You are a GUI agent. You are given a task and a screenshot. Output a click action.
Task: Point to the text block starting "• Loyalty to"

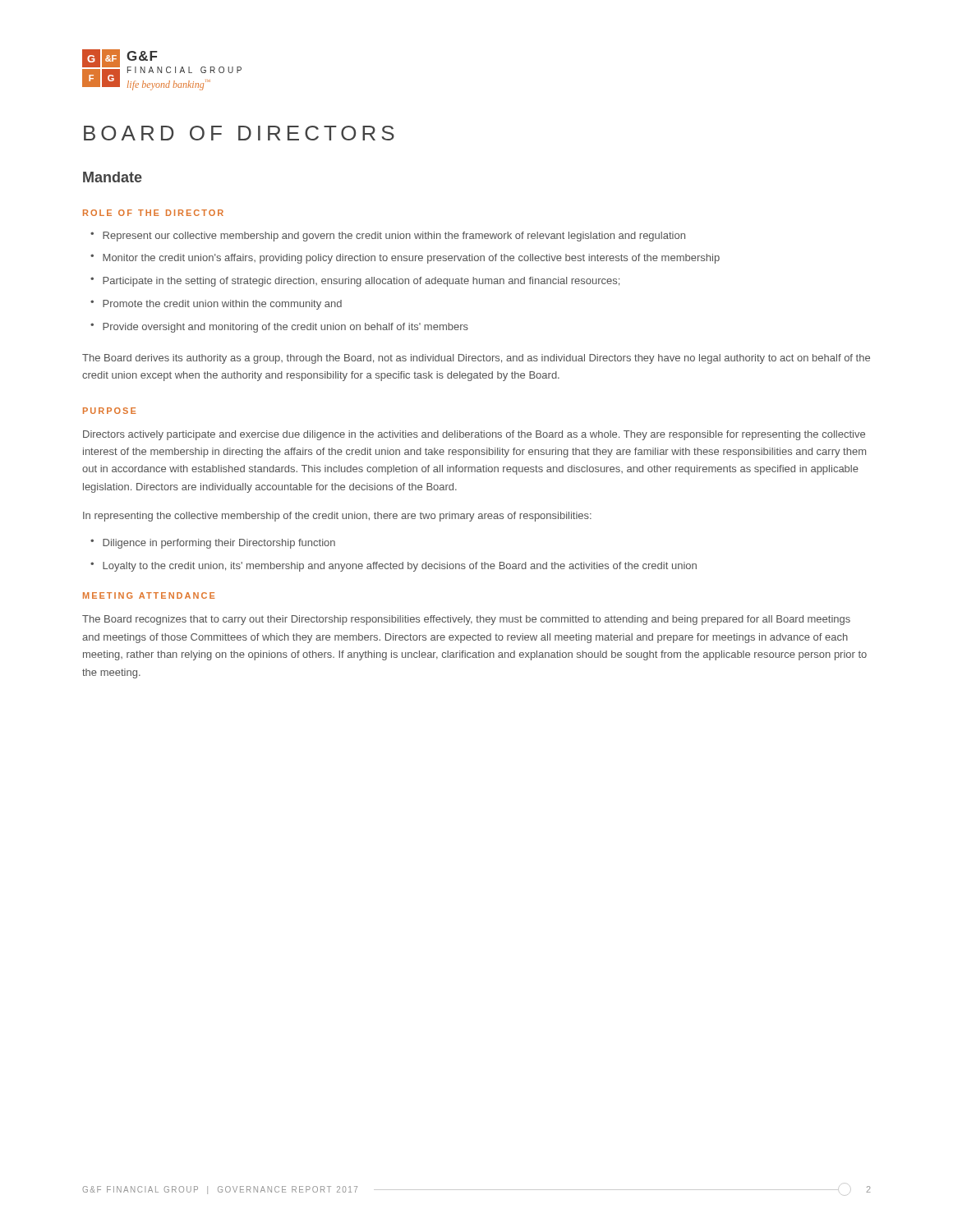(394, 566)
